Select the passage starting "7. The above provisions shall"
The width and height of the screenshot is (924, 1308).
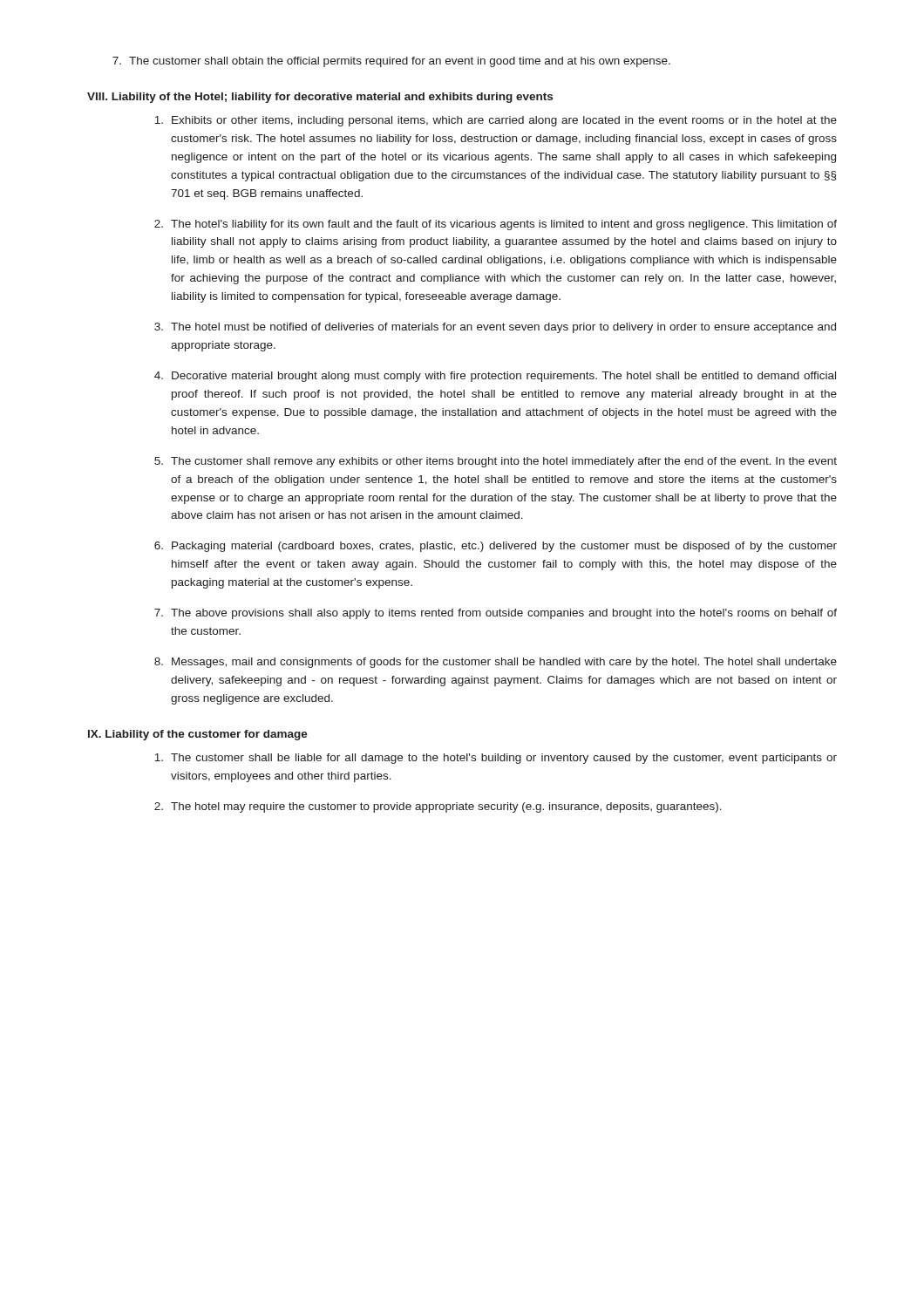click(488, 623)
